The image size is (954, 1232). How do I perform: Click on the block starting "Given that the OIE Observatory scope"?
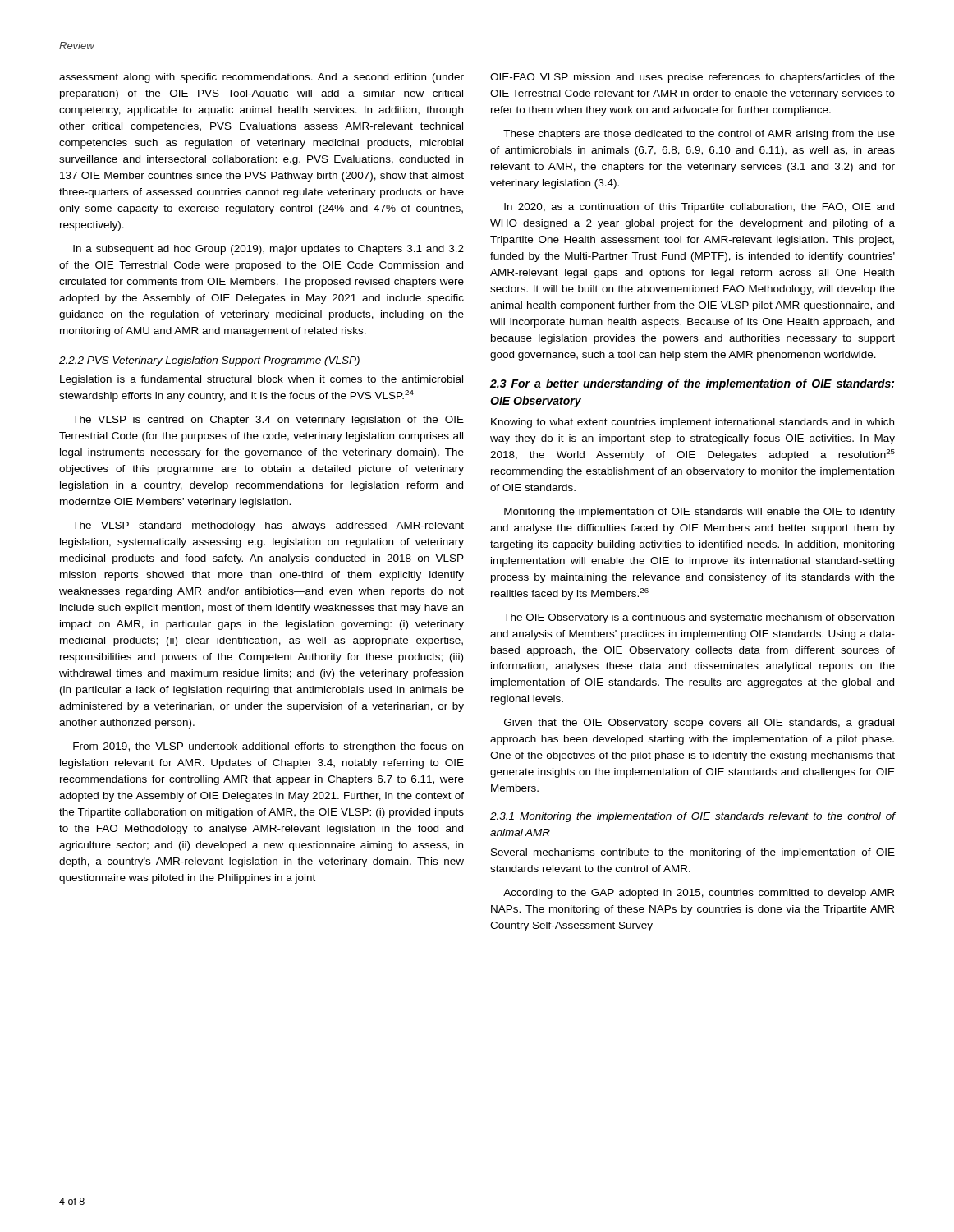693,756
